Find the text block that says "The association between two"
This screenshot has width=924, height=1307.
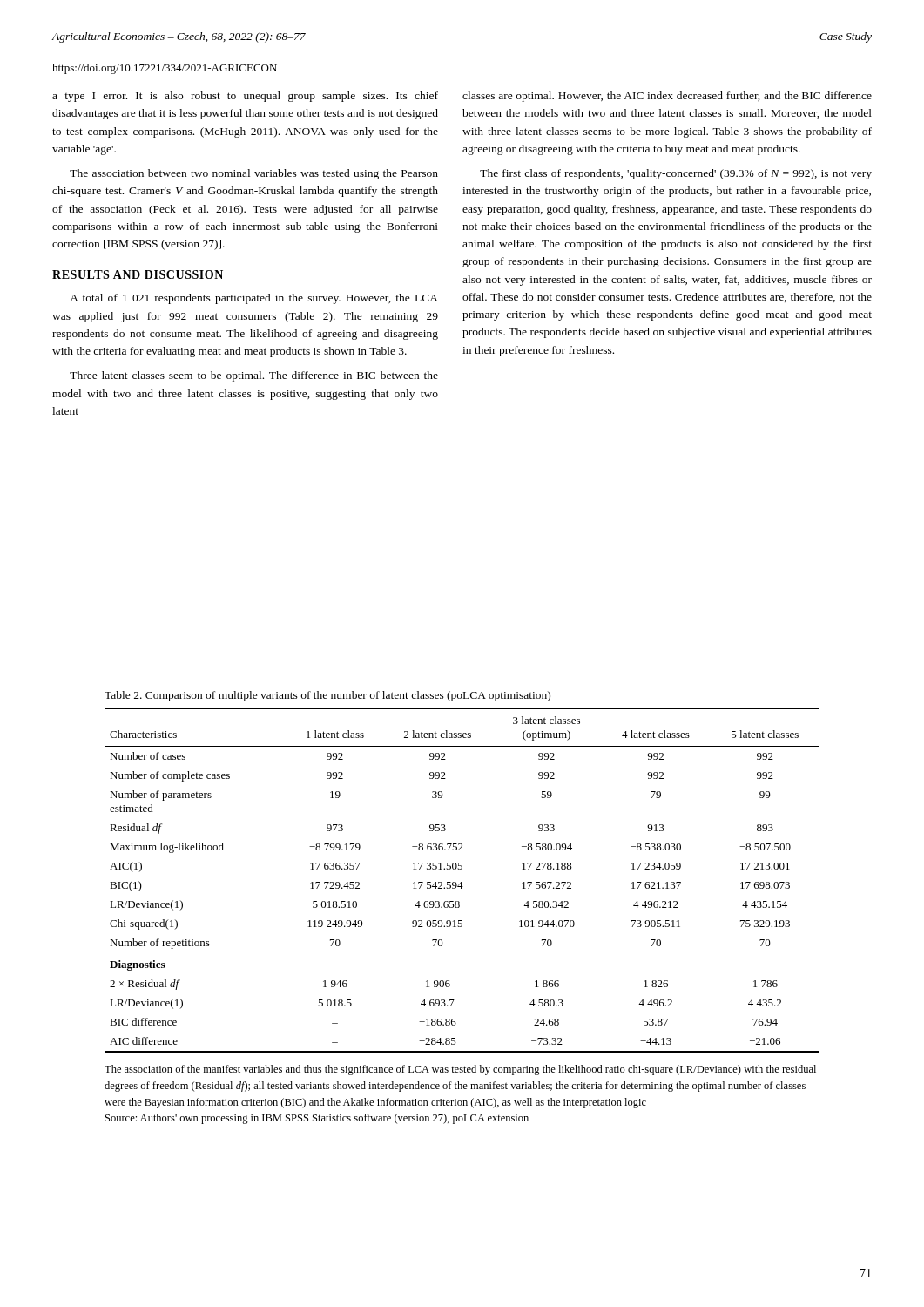245,208
